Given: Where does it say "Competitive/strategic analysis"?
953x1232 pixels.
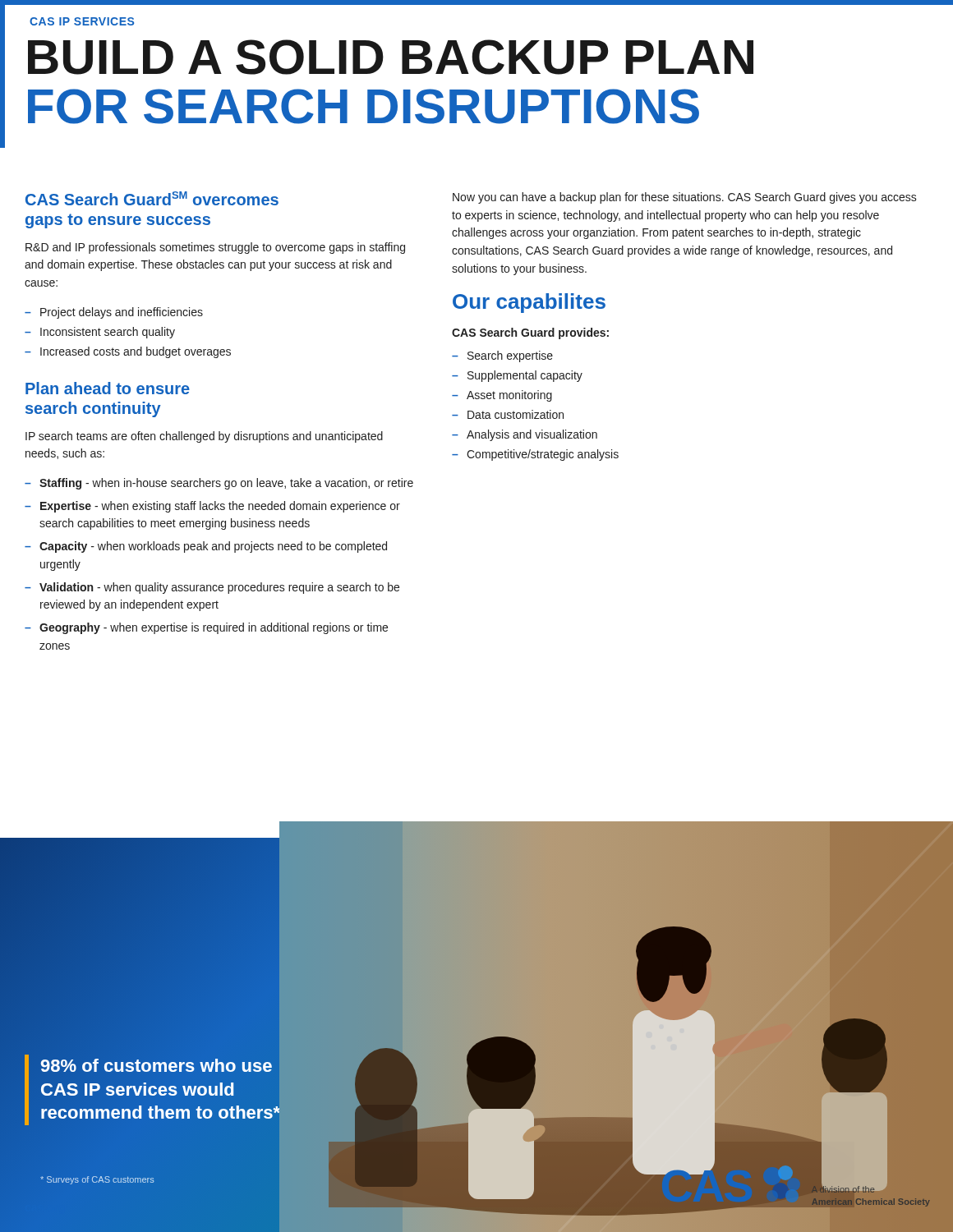Looking at the screenshot, I should coord(543,455).
